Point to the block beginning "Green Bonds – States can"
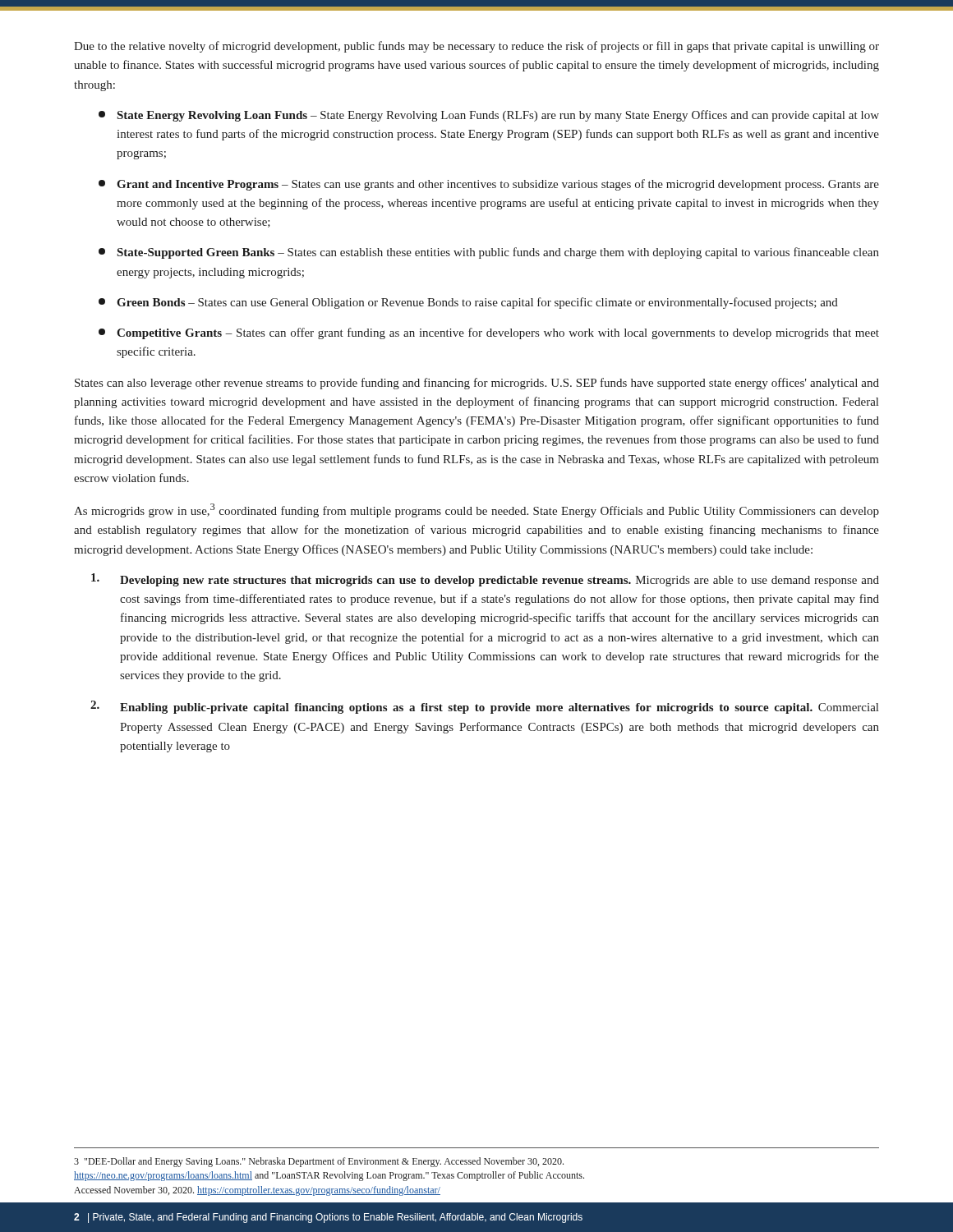Screen dimensions: 1232x953 (468, 303)
